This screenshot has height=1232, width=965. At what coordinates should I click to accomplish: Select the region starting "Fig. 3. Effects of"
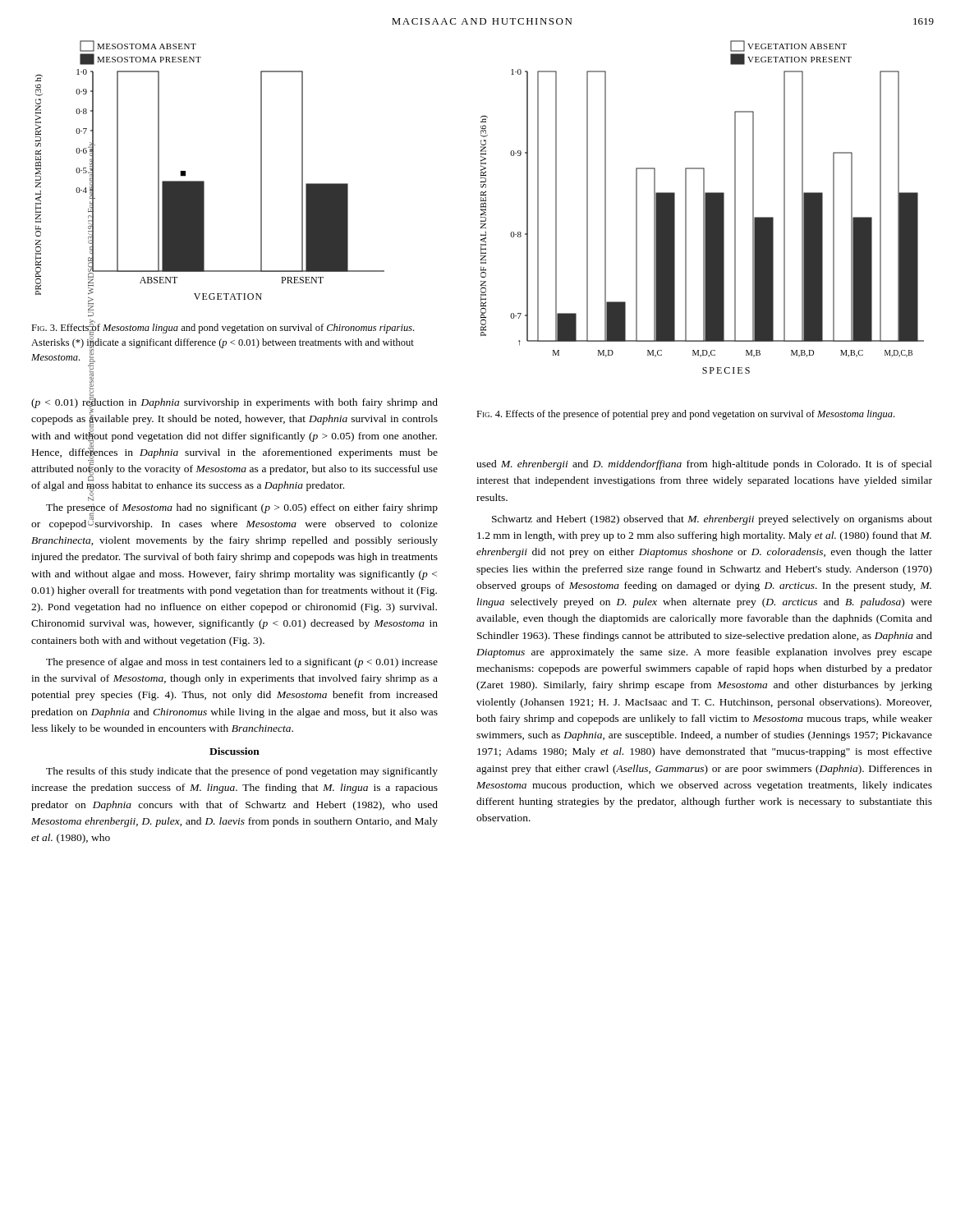223,343
